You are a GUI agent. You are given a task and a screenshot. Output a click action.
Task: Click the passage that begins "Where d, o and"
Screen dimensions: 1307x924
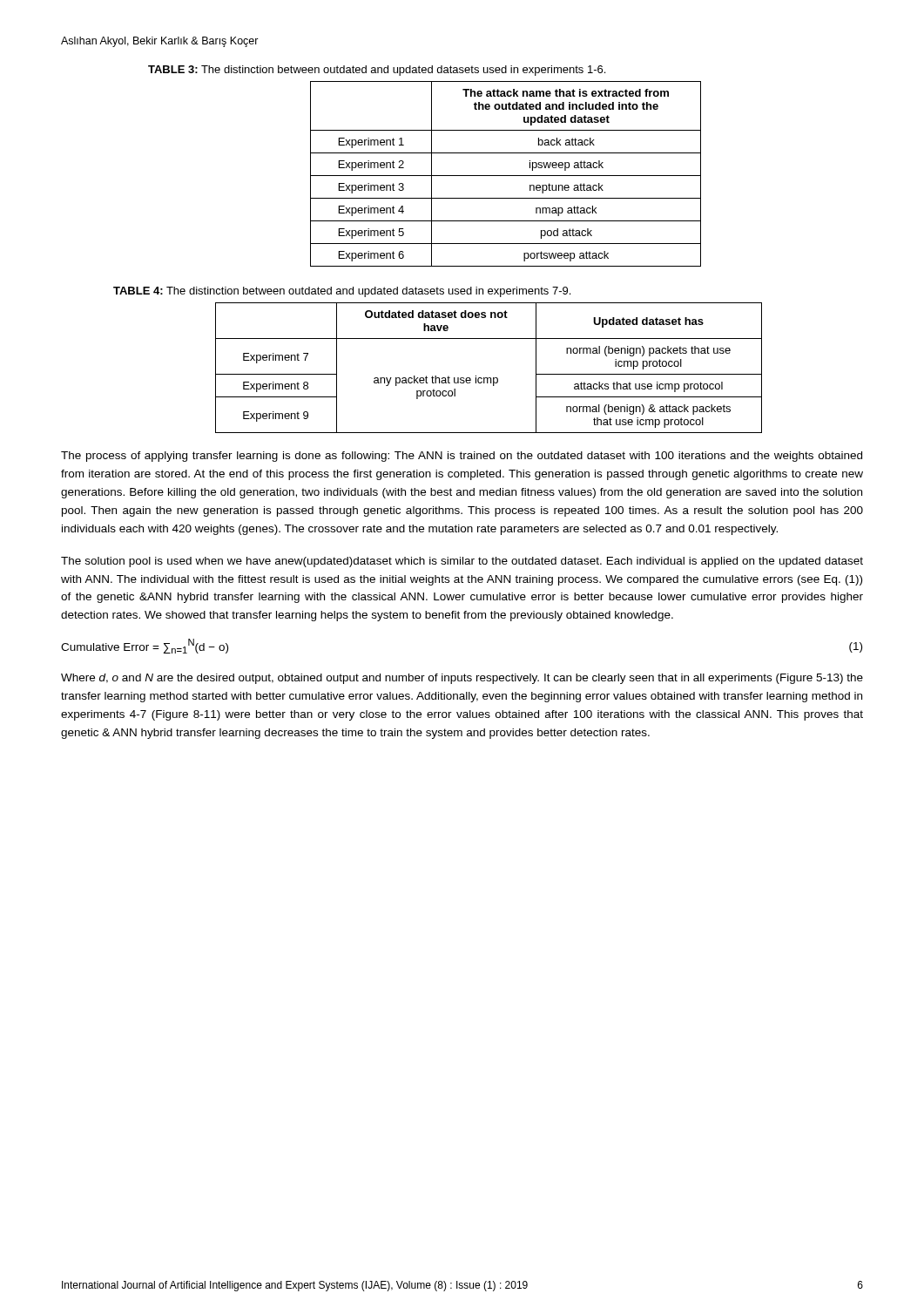pyautogui.click(x=462, y=705)
